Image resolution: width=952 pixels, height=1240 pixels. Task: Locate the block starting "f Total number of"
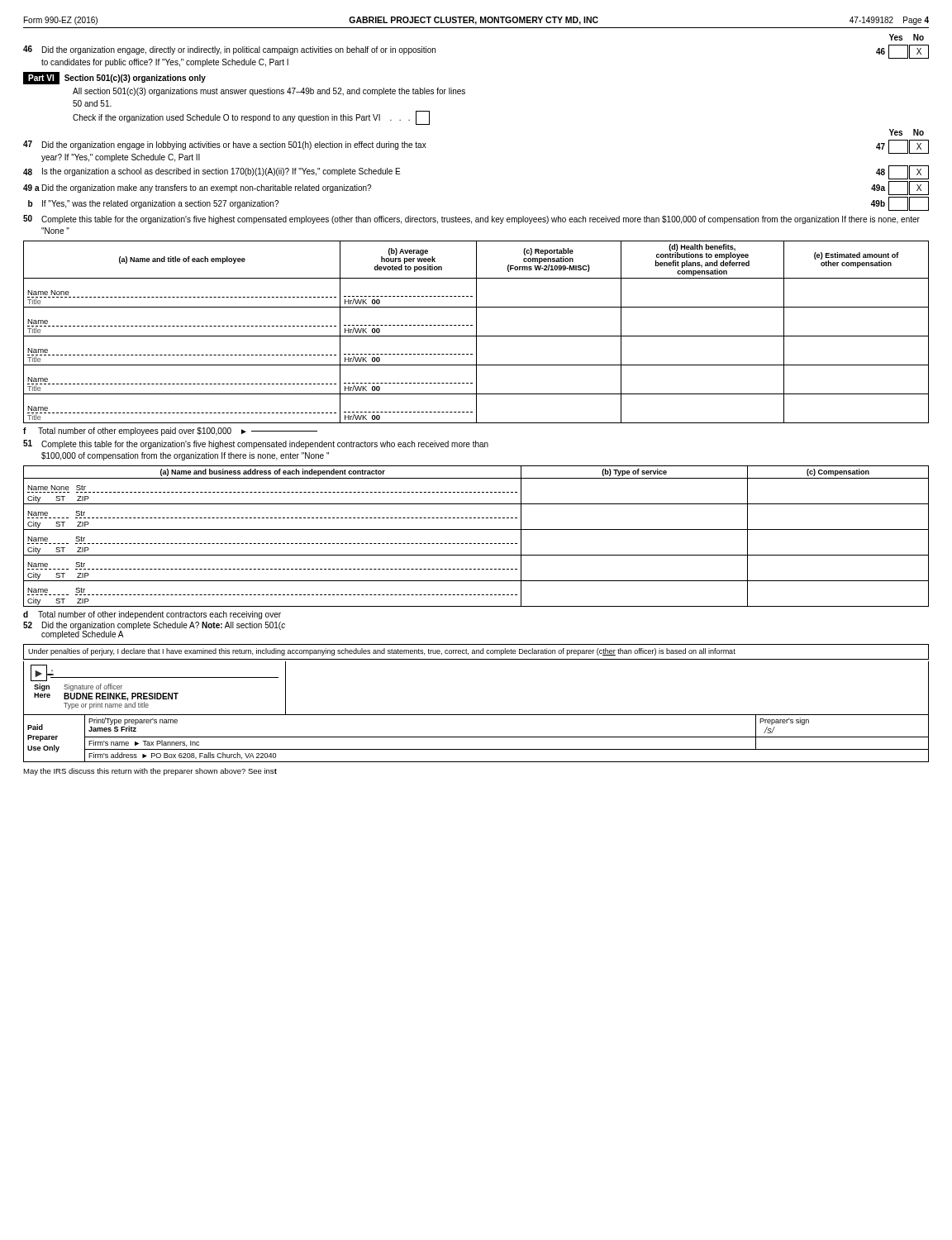(x=170, y=431)
